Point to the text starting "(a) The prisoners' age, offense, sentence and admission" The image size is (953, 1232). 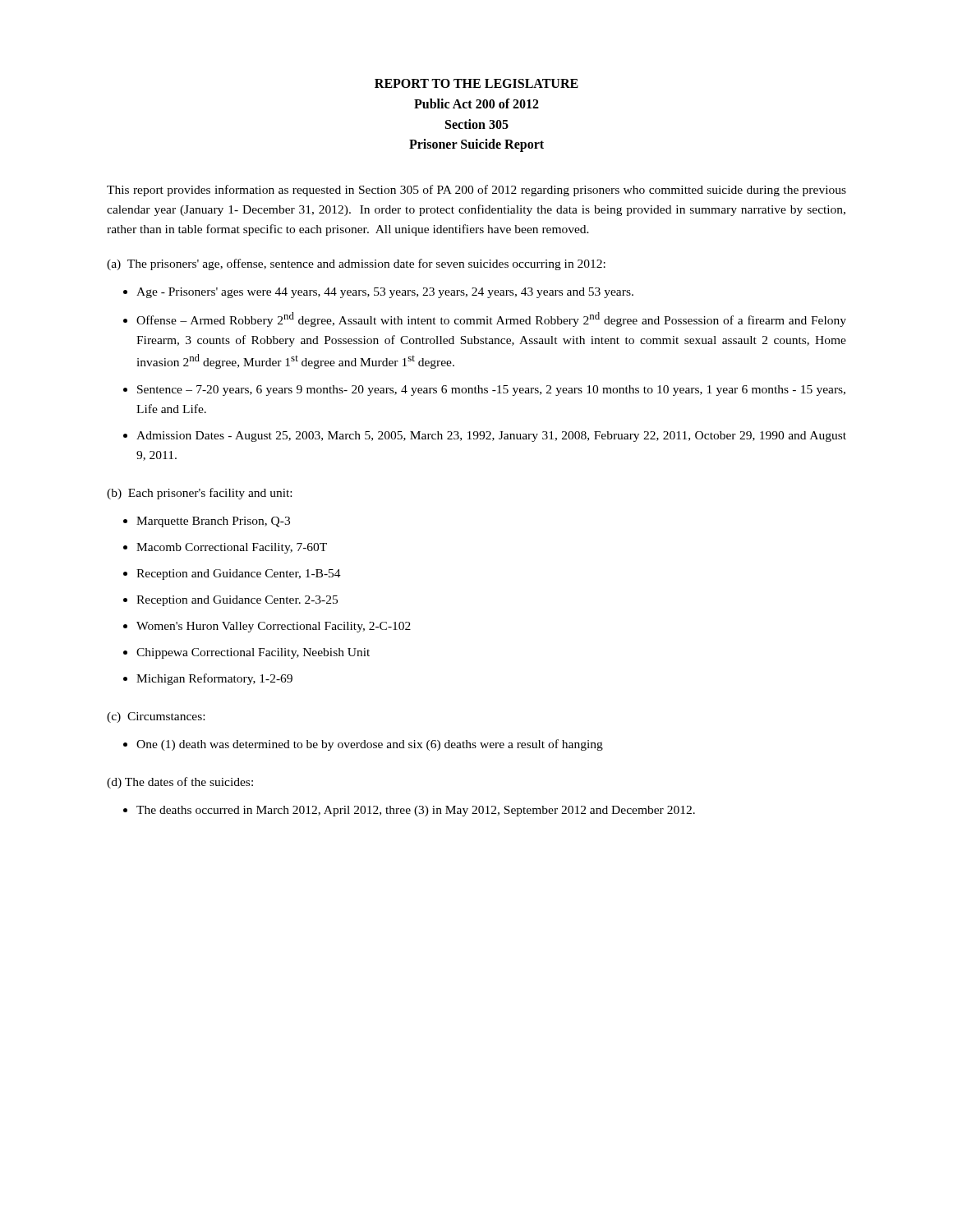pos(357,263)
